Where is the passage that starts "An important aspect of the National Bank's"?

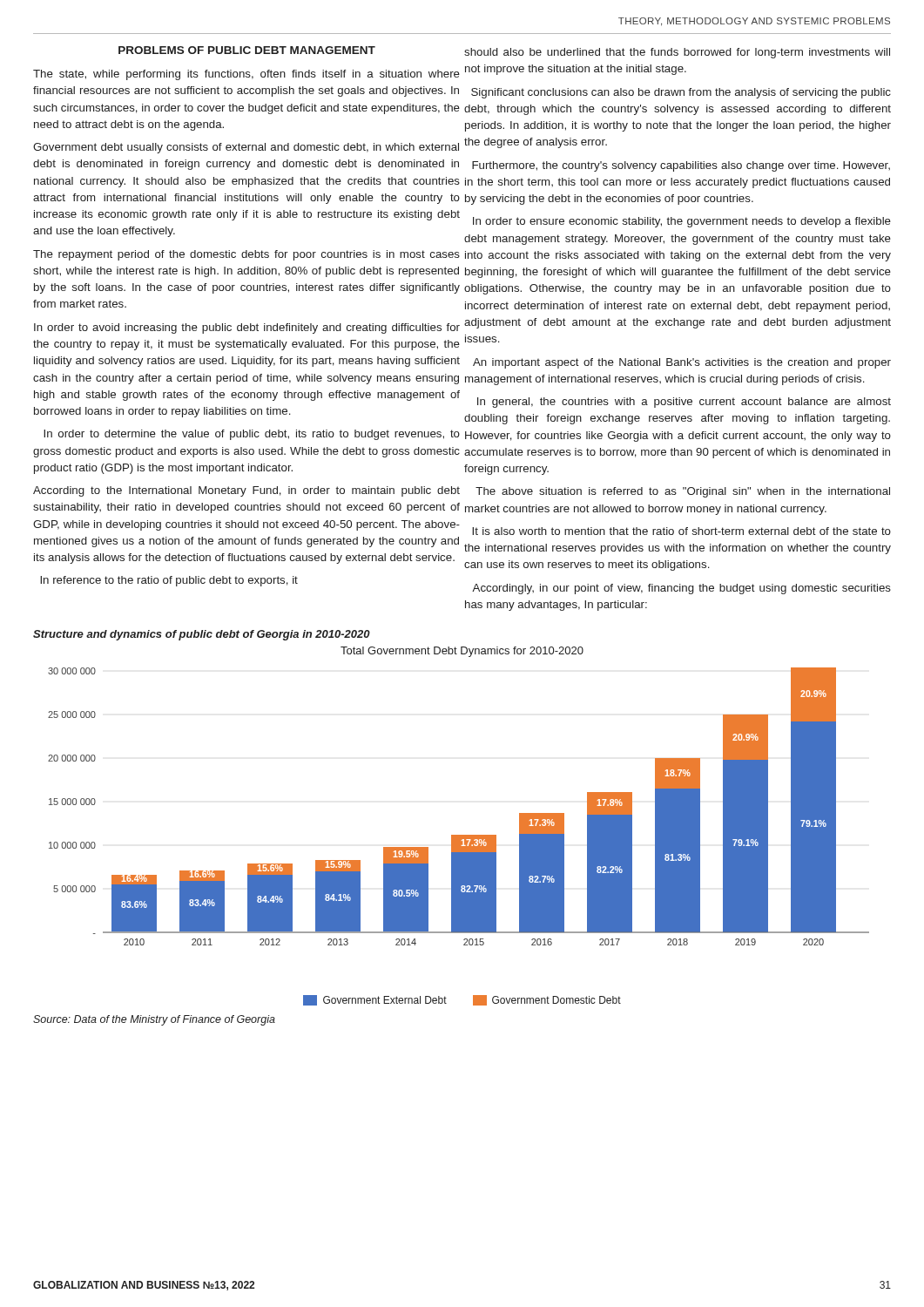click(x=678, y=370)
